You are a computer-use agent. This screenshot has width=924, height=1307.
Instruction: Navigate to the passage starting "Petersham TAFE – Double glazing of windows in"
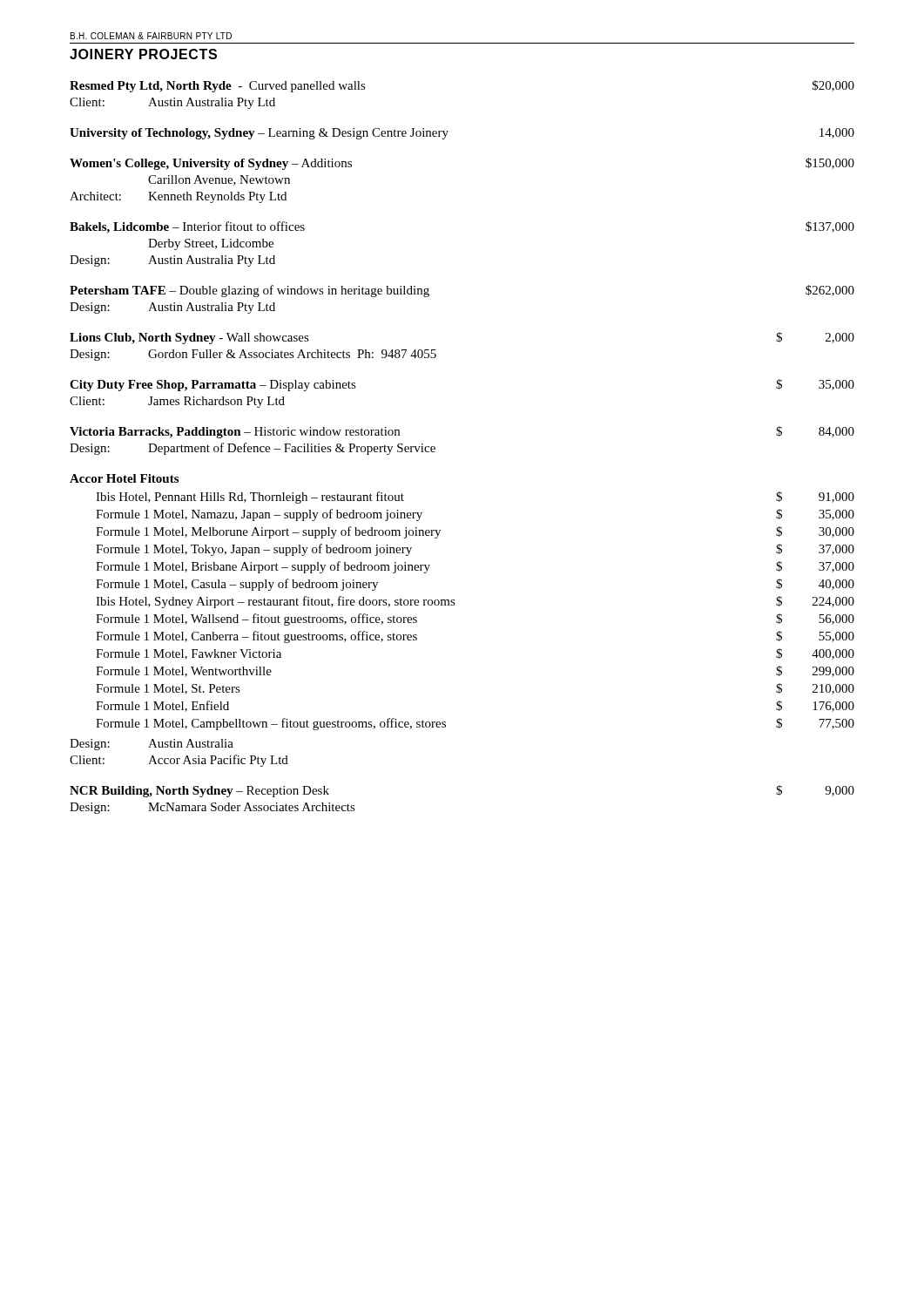coord(250,290)
